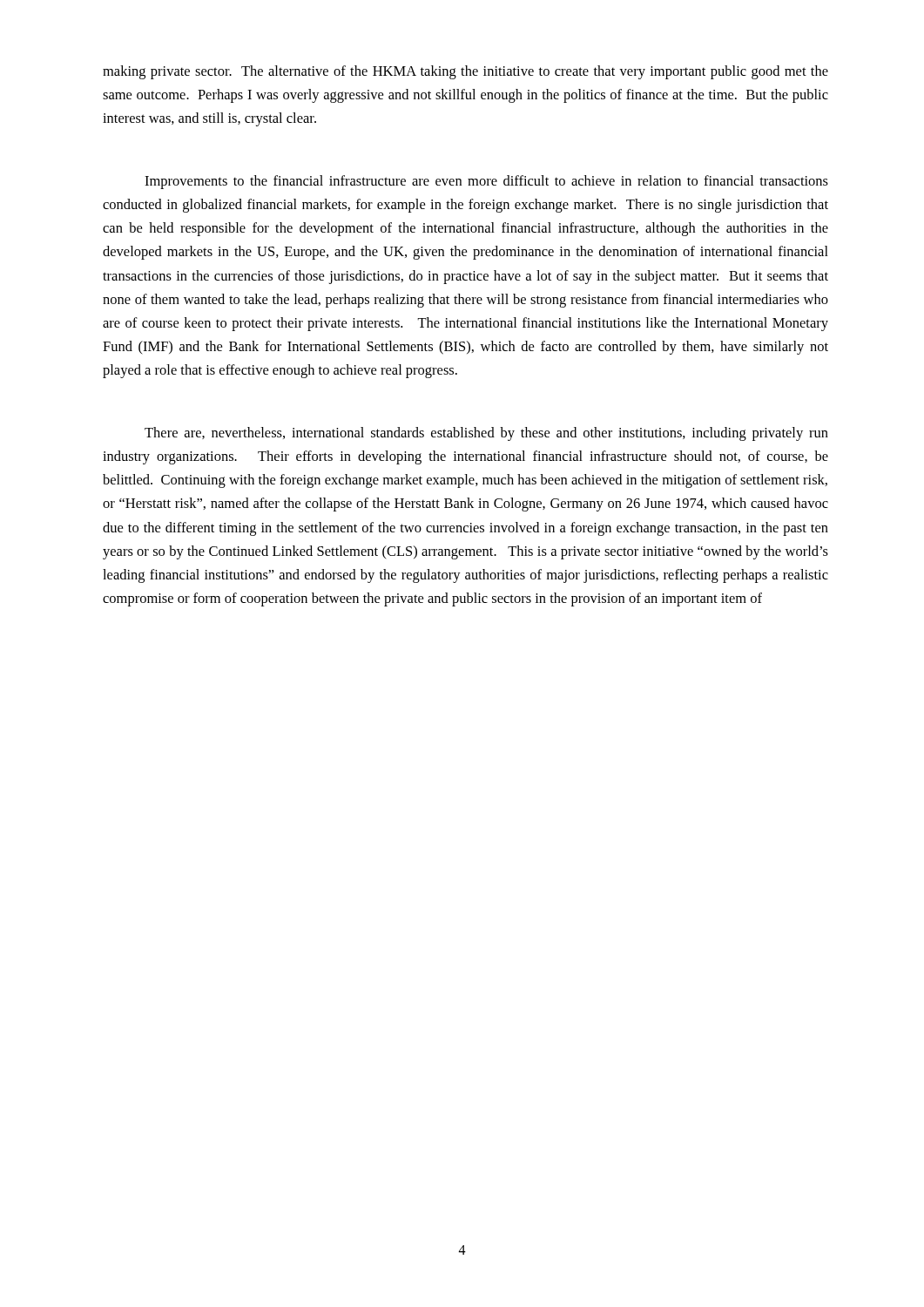Find the block starting "Improvements to the financial infrastructure are even"
This screenshot has height=1307, width=924.
click(x=465, y=275)
